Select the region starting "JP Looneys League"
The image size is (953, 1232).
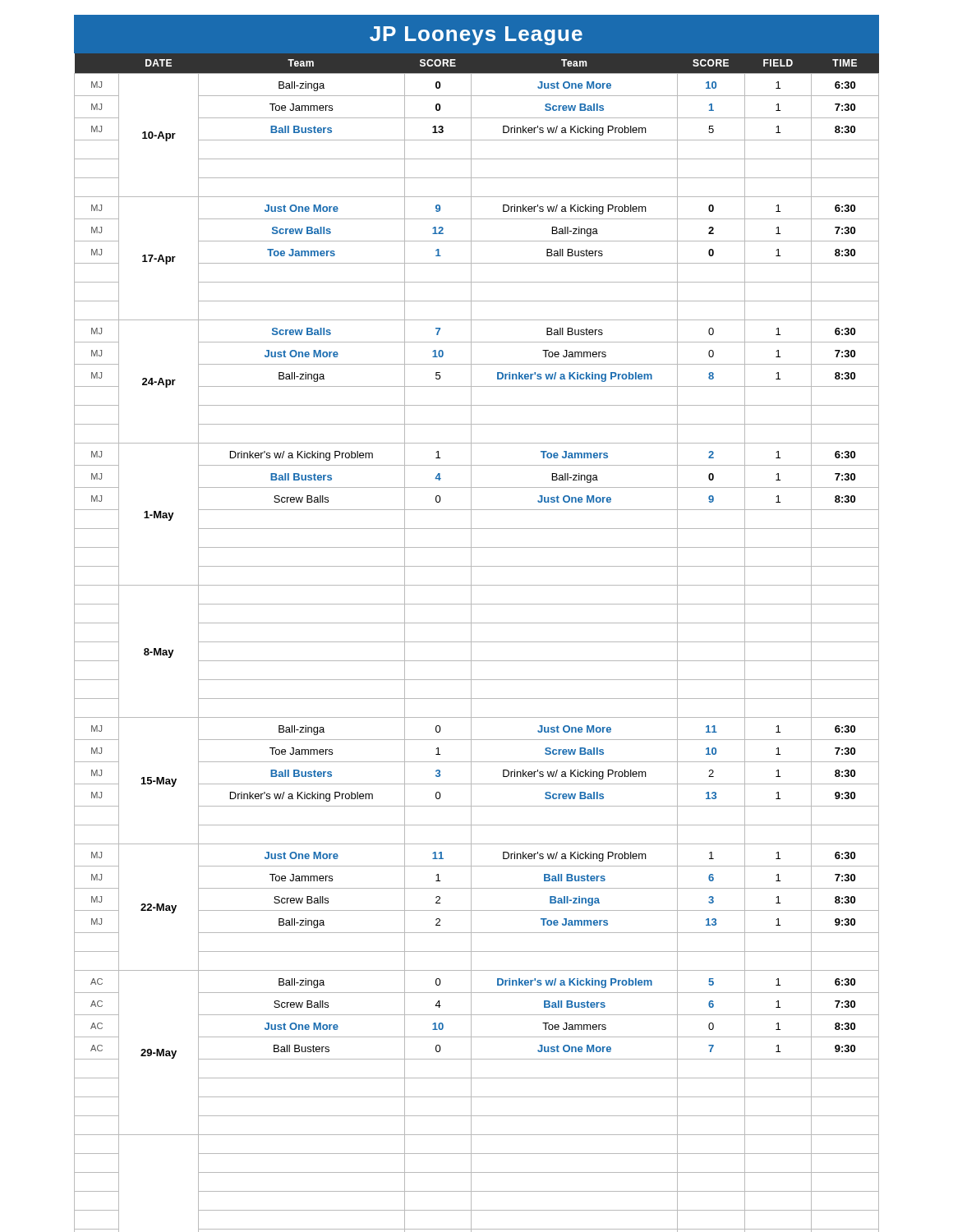[476, 34]
